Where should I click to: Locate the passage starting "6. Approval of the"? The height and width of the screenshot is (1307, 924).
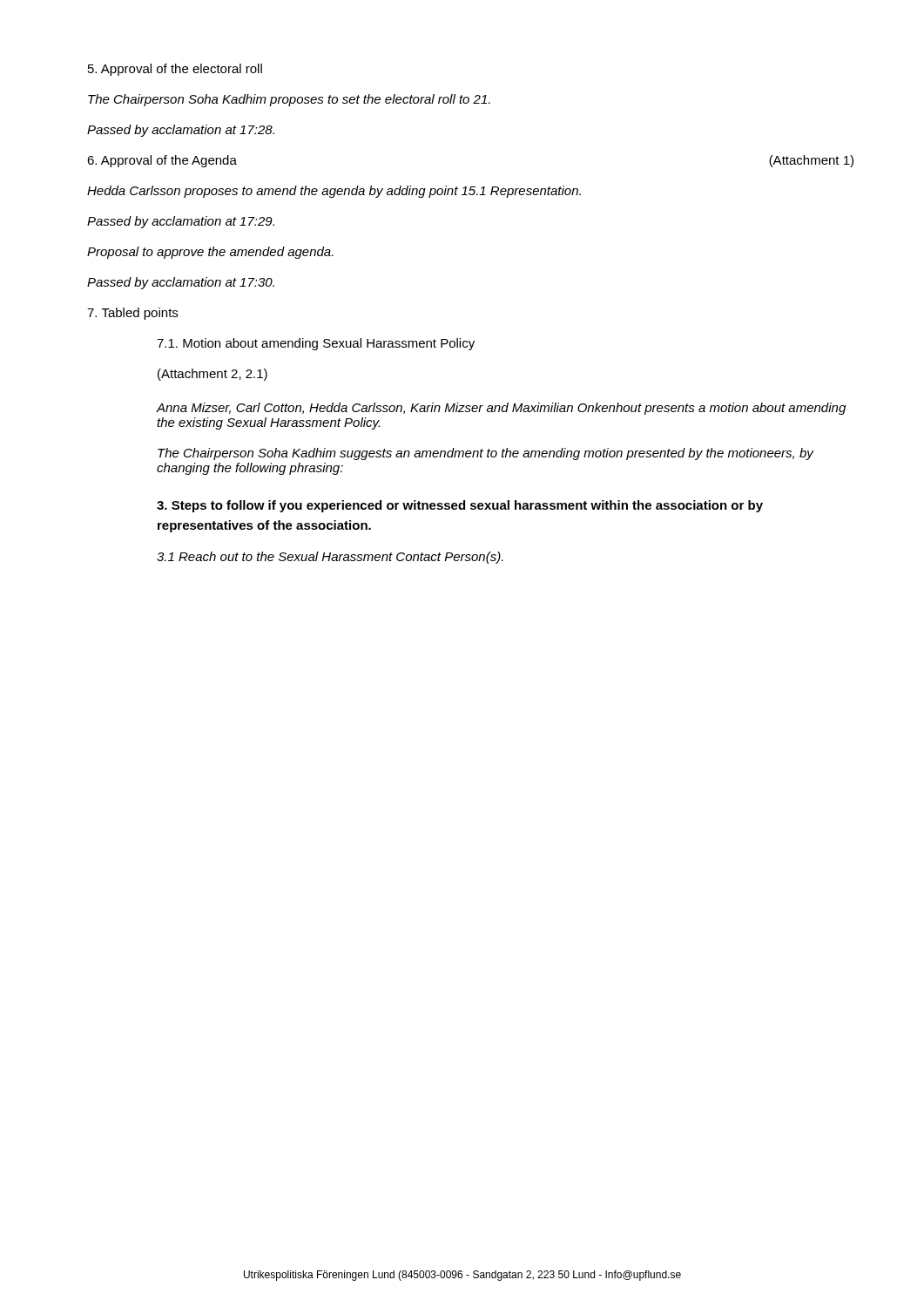[162, 161]
